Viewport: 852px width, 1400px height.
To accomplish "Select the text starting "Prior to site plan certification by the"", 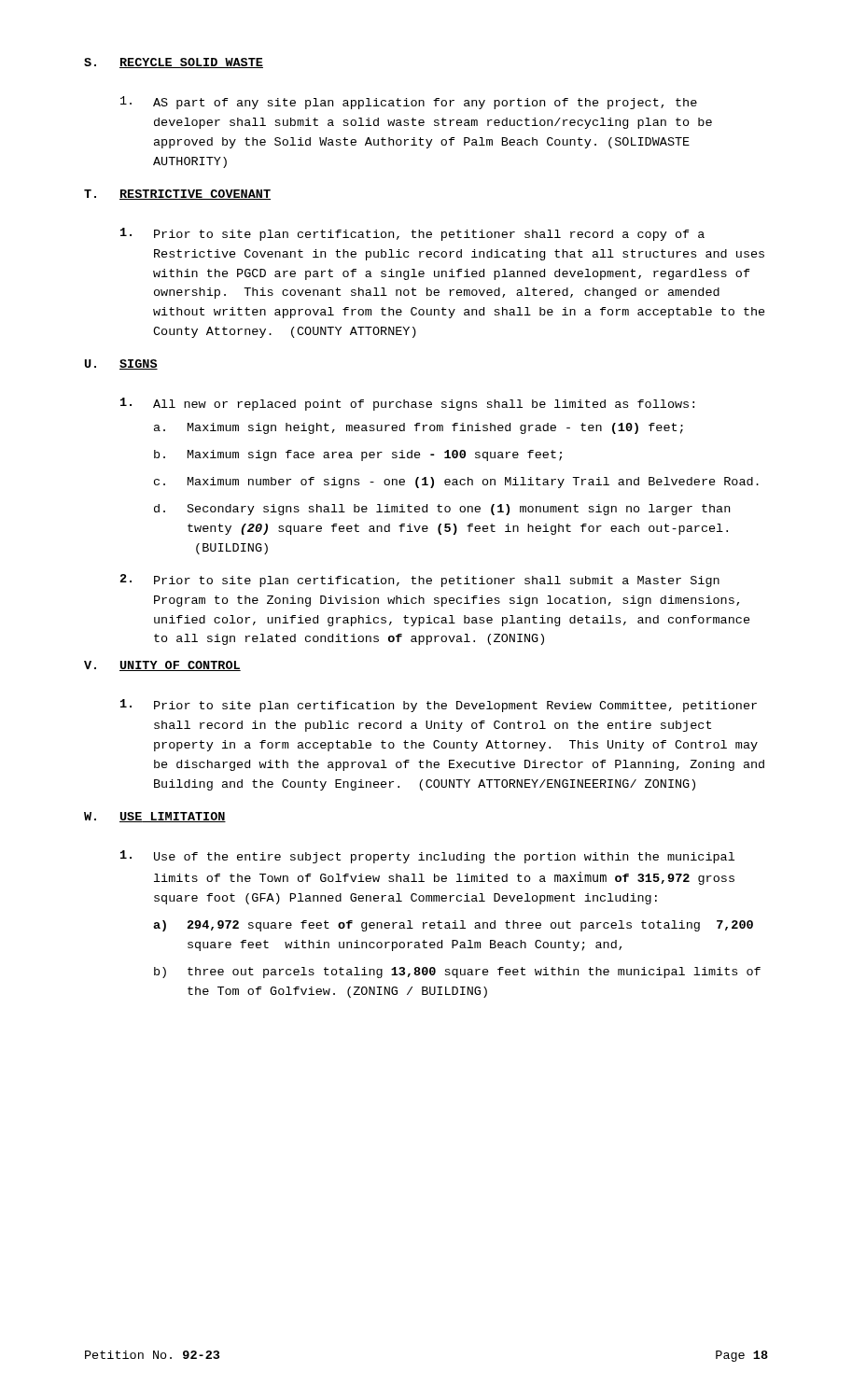I will [x=444, y=746].
